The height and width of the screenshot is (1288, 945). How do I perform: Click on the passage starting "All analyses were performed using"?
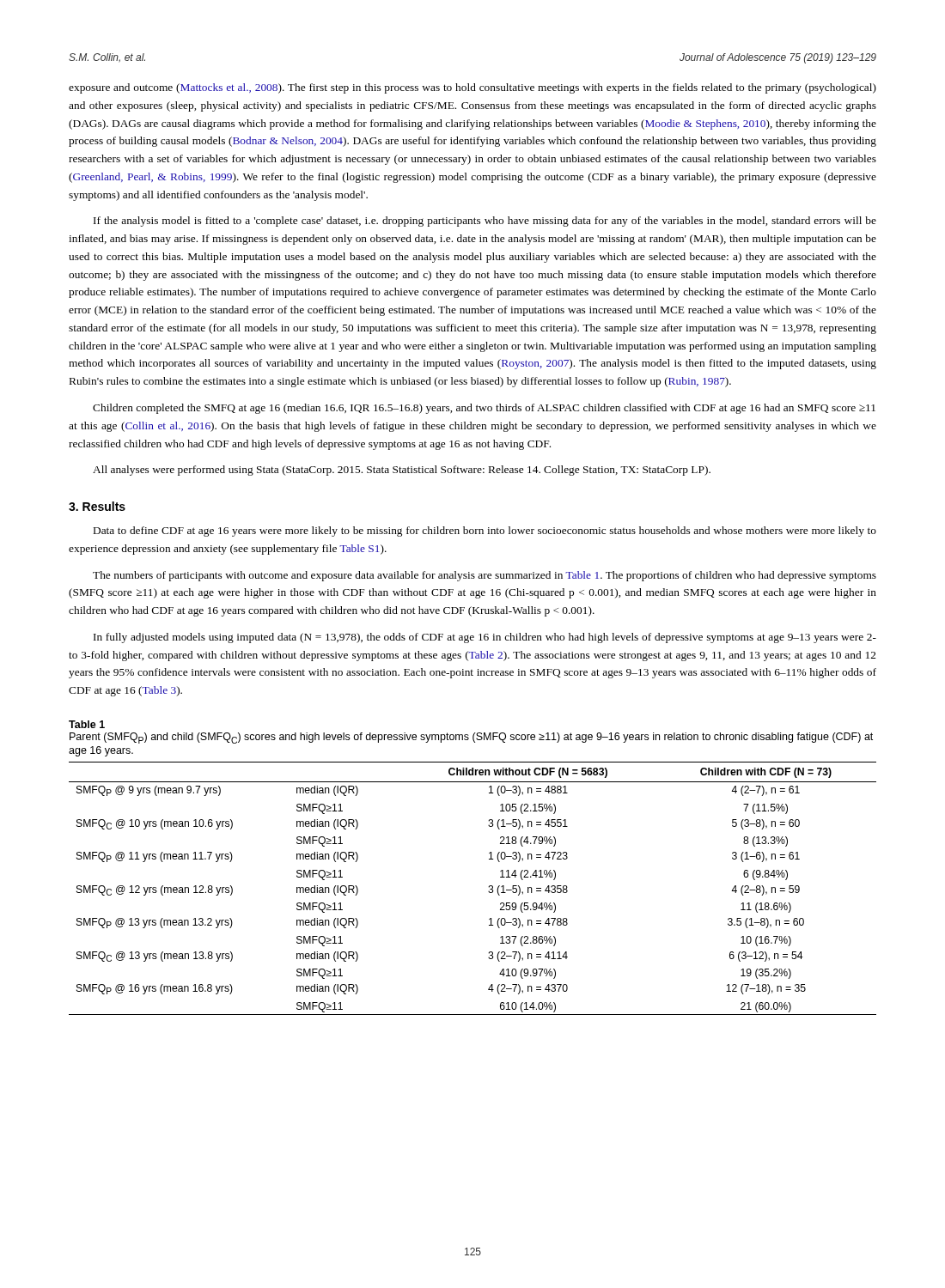472,470
